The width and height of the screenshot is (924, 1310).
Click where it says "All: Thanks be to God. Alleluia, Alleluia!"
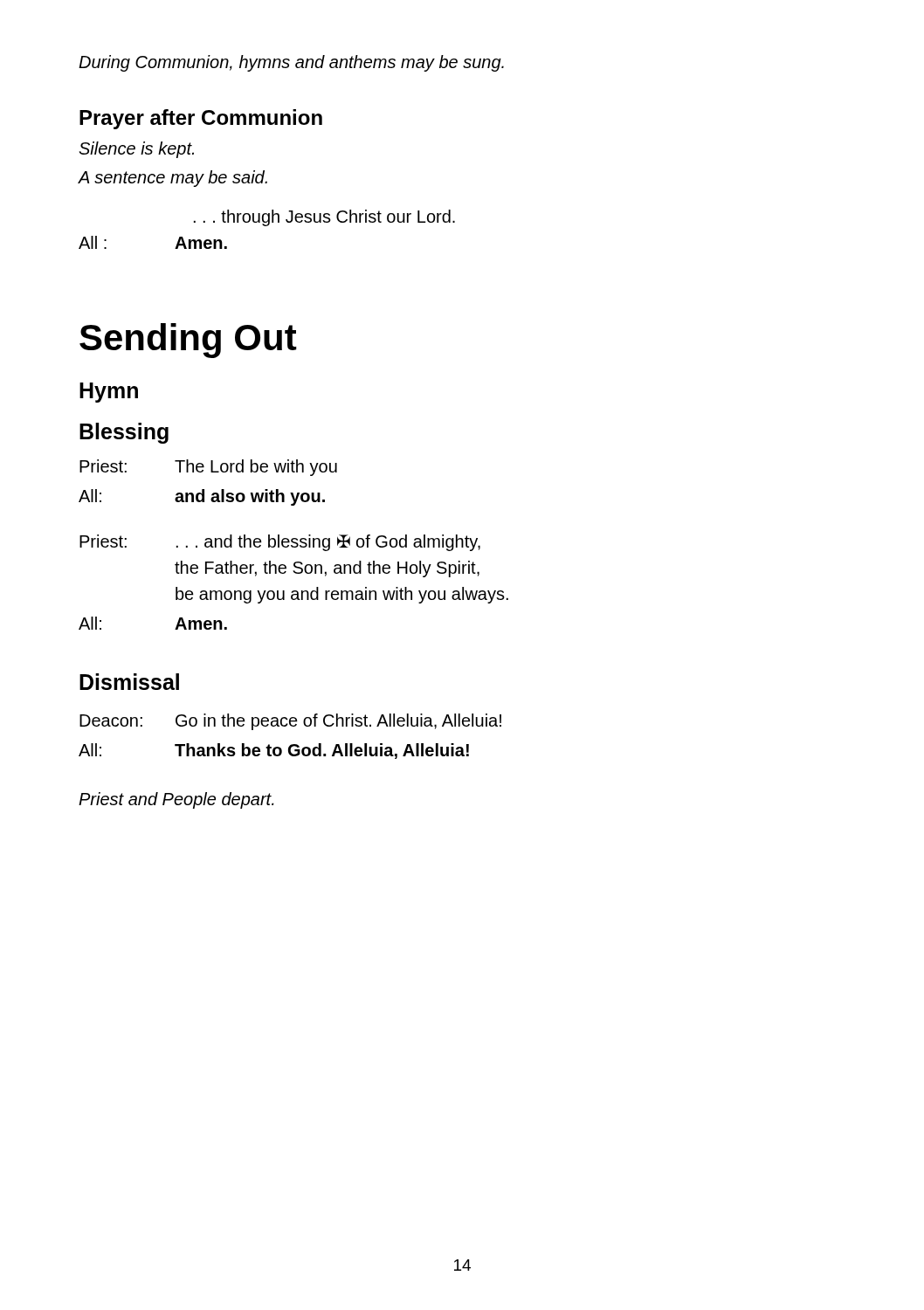[462, 750]
